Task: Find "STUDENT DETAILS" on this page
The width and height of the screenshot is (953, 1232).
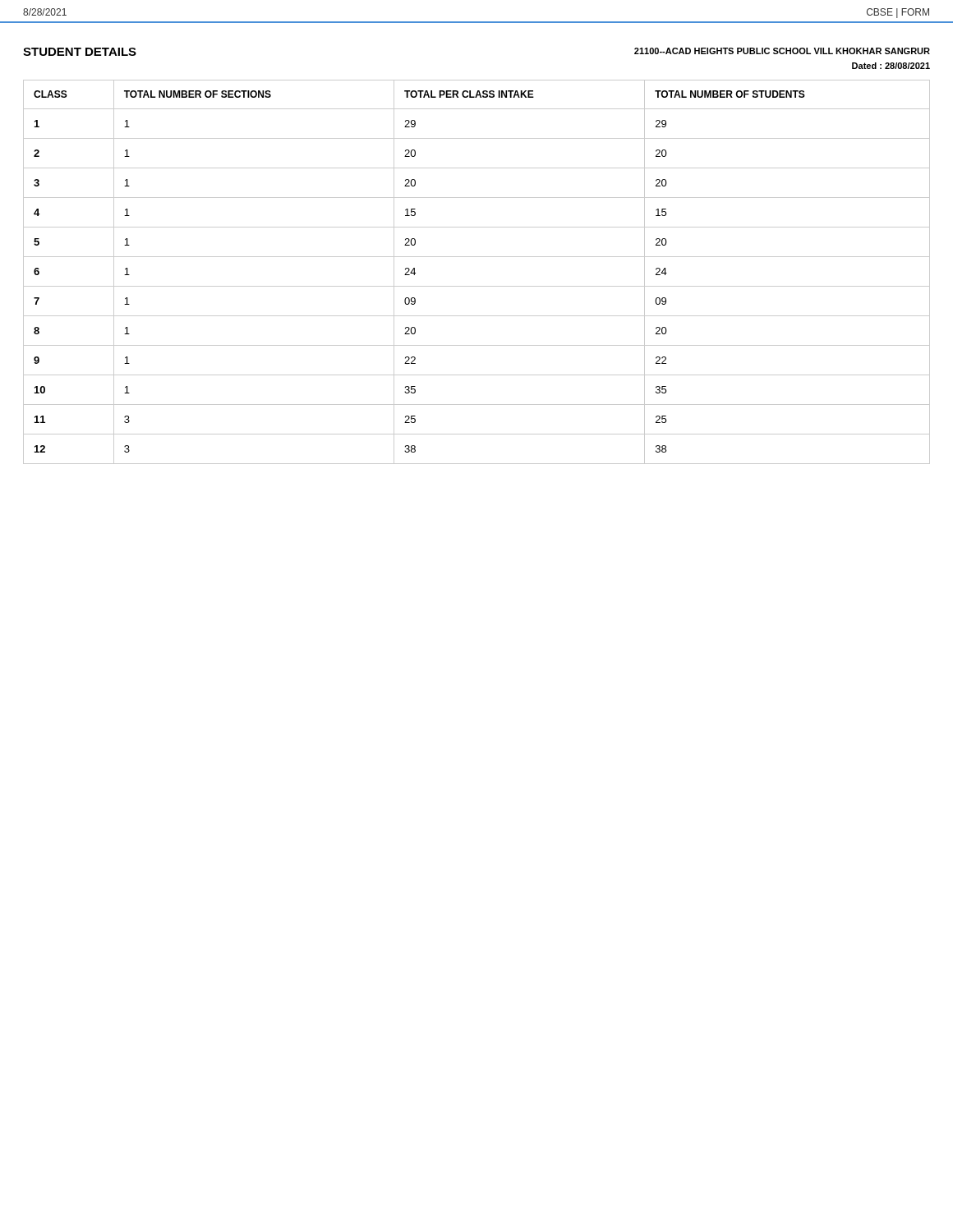Action: pyautogui.click(x=80, y=51)
